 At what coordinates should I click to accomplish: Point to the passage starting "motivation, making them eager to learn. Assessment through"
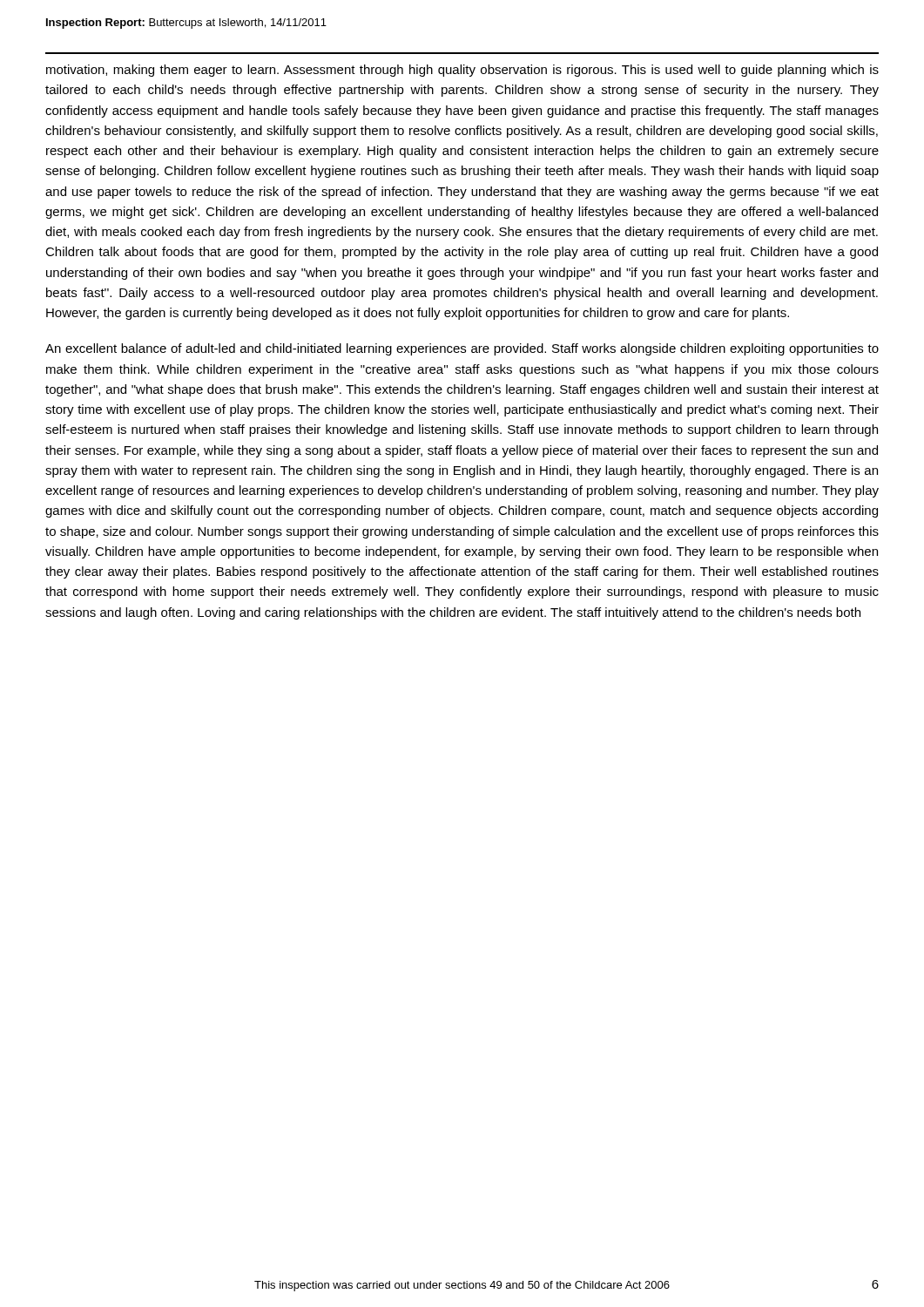[x=462, y=191]
